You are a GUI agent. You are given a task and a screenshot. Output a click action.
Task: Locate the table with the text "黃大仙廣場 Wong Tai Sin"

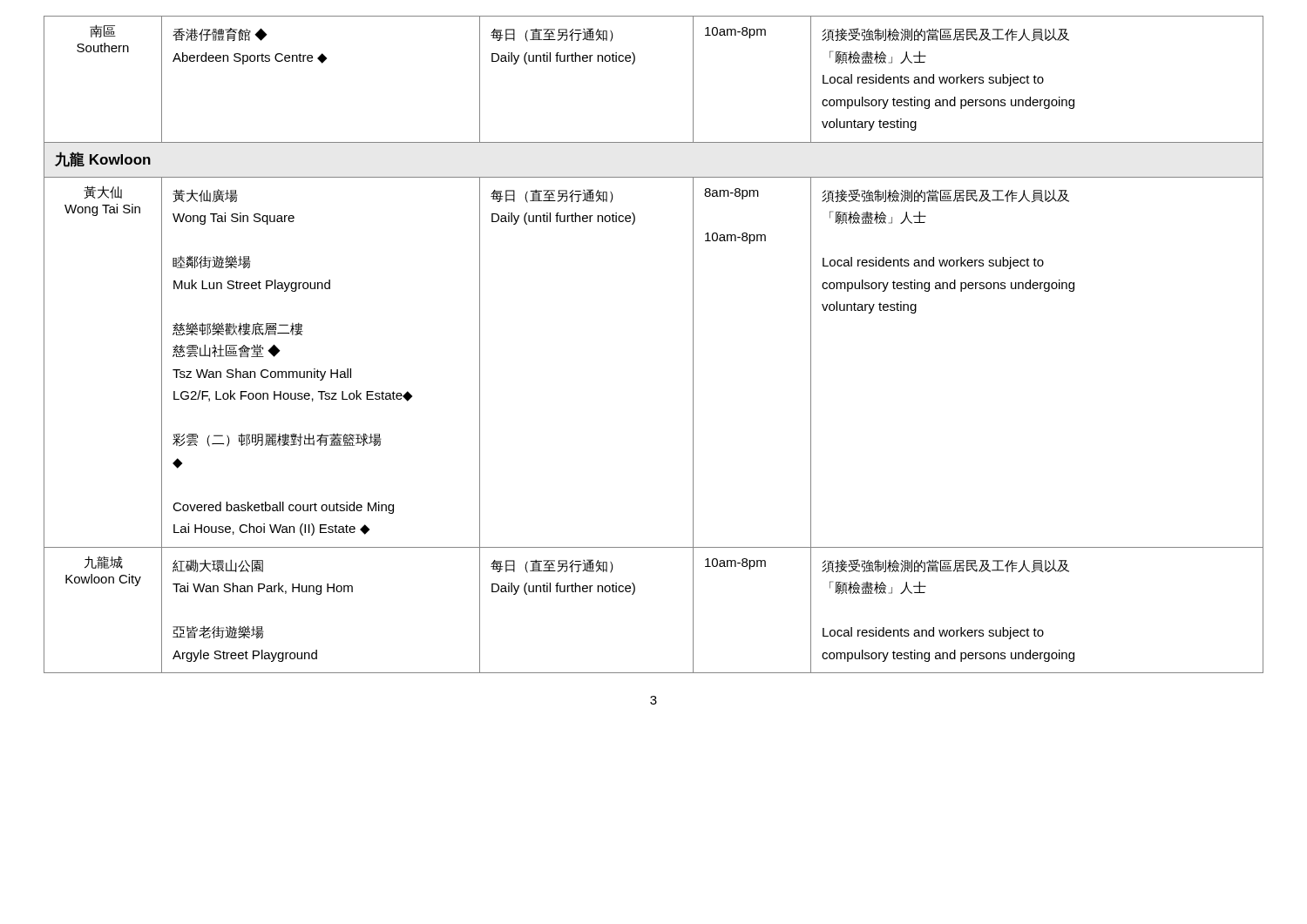[x=654, y=344]
